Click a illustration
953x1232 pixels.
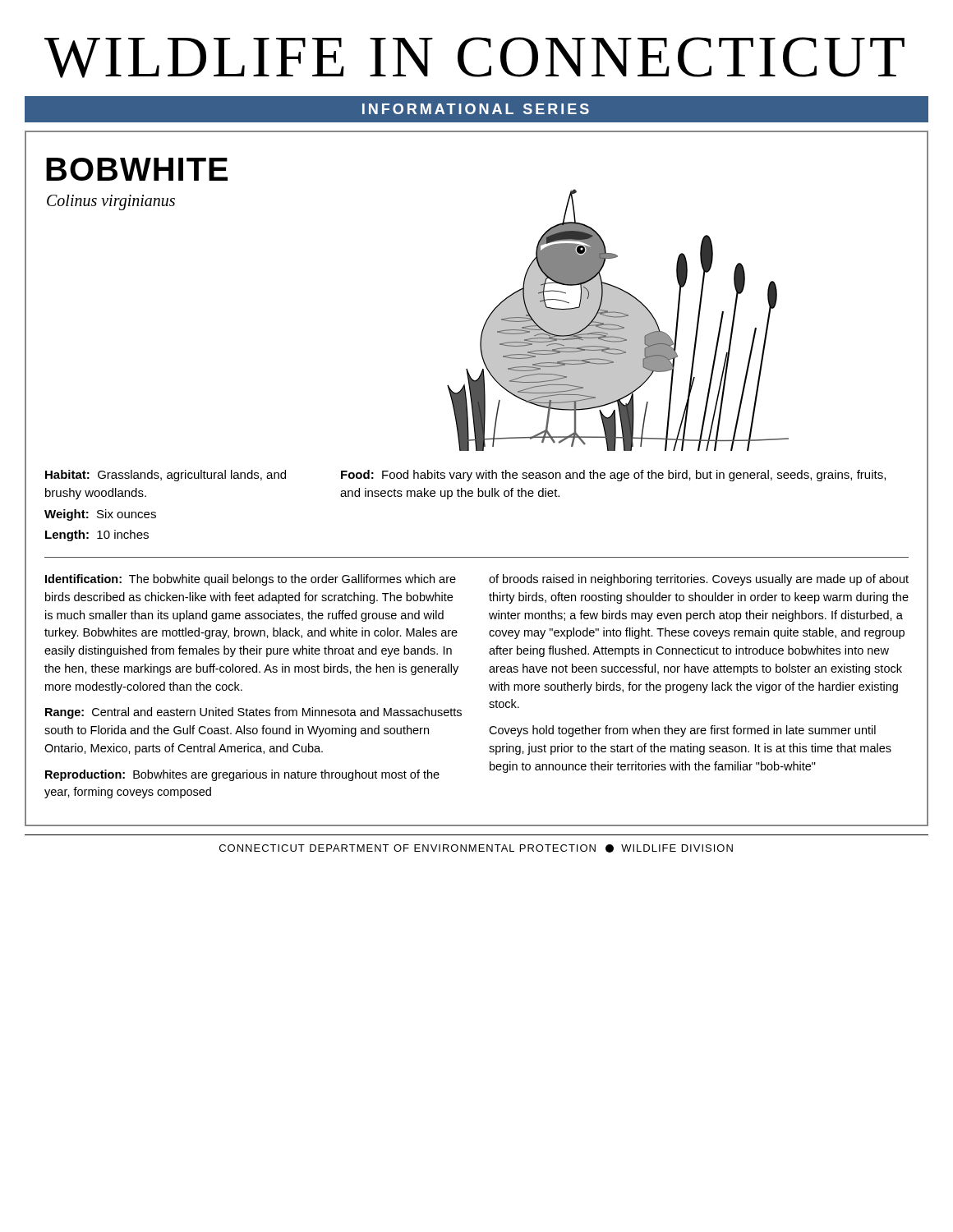608,299
